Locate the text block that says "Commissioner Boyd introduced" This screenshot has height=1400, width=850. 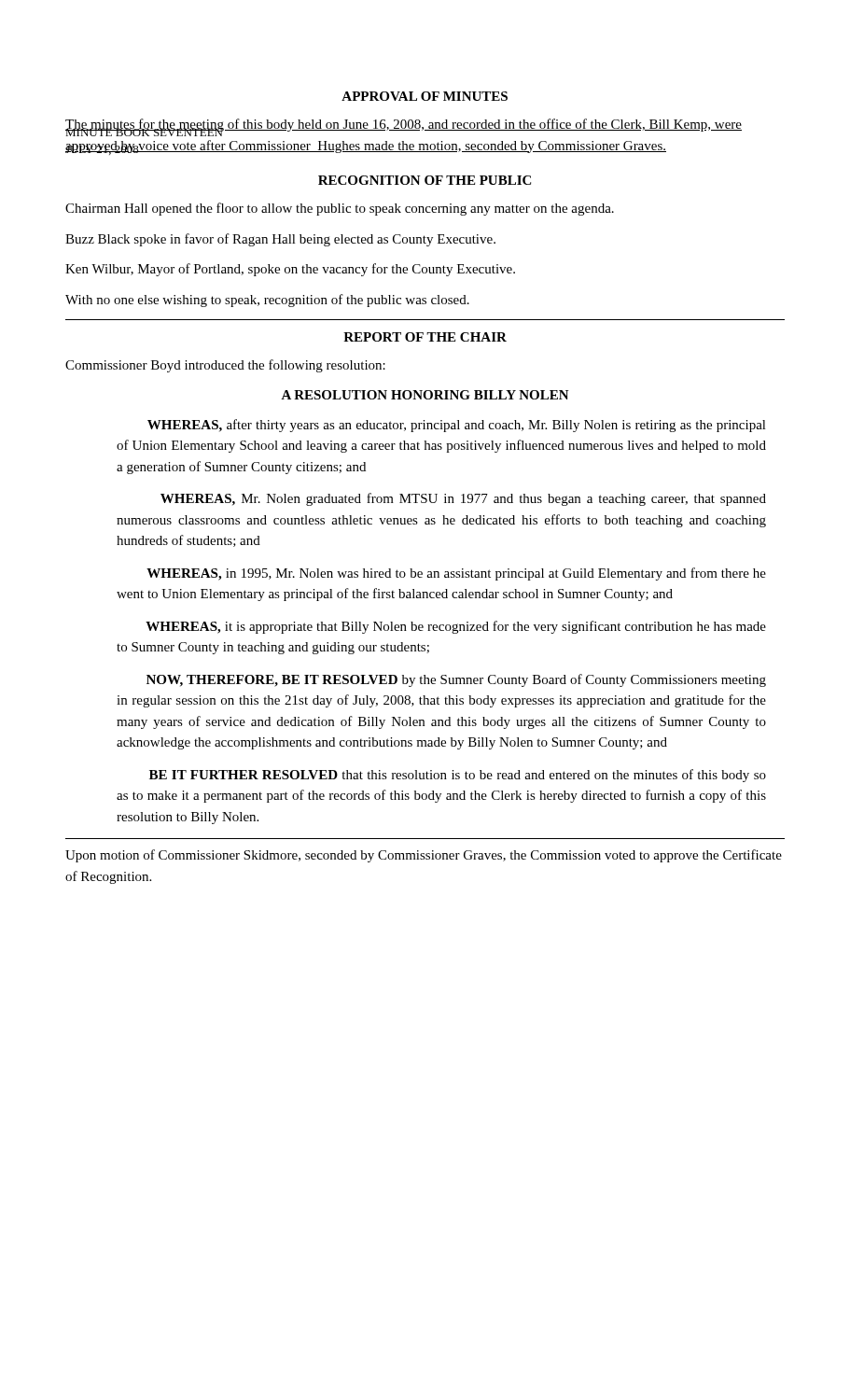point(226,365)
